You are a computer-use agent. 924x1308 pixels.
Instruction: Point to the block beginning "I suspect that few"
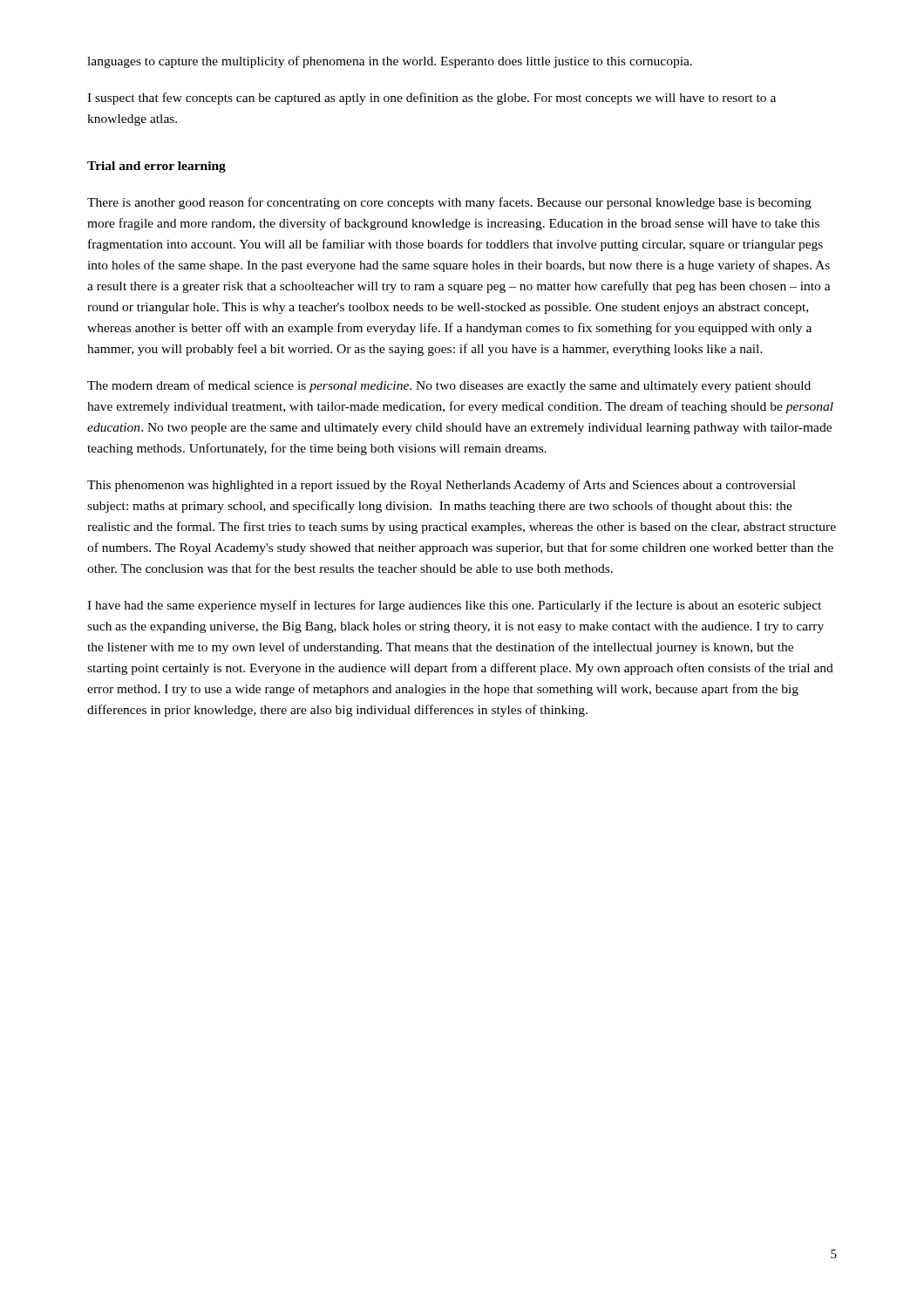(432, 108)
